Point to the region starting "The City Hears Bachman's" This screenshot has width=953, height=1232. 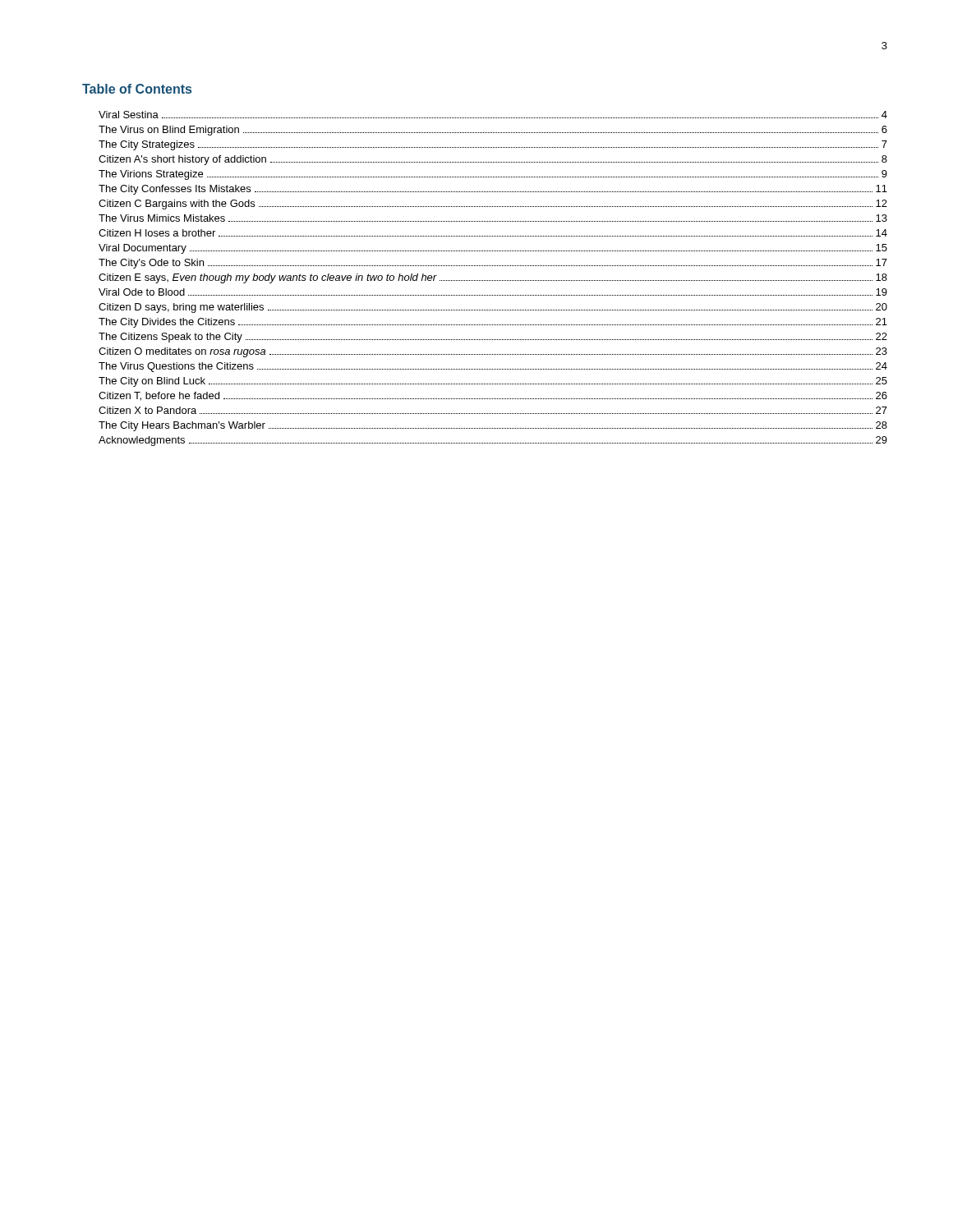[493, 425]
